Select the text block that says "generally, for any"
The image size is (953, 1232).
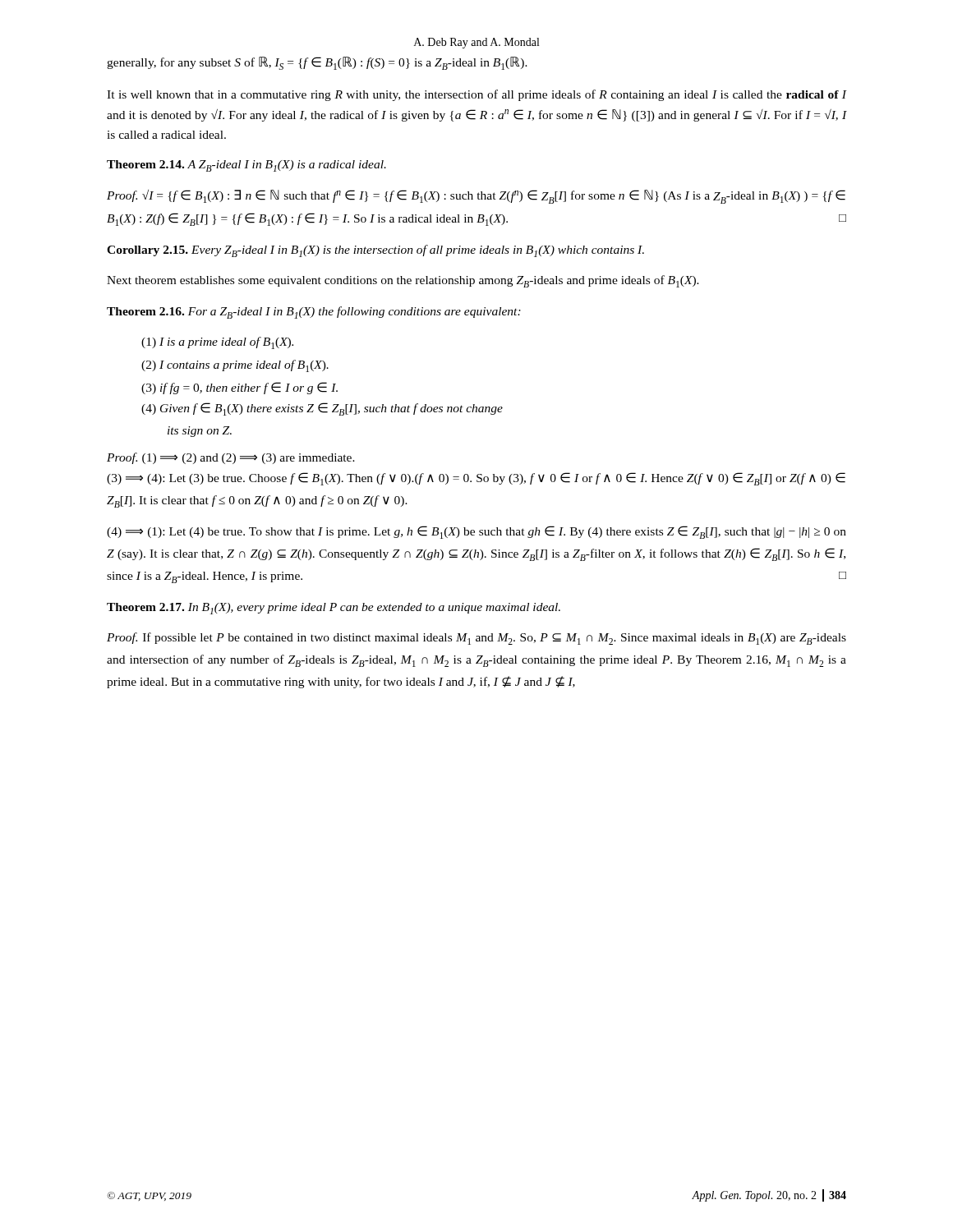pos(476,64)
